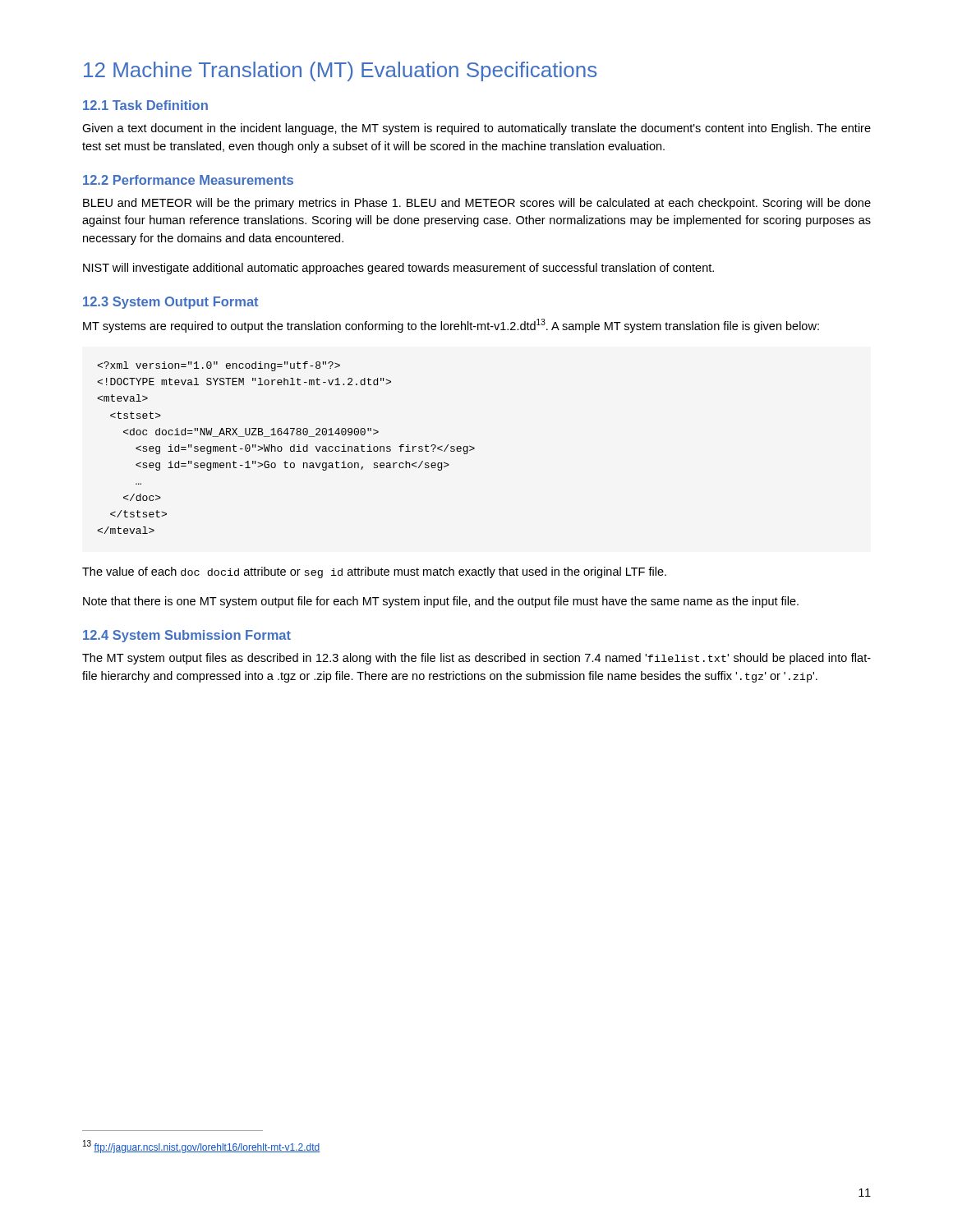The image size is (953, 1232).
Task: Point to the block beginning "The value of"
Action: pyautogui.click(x=476, y=572)
